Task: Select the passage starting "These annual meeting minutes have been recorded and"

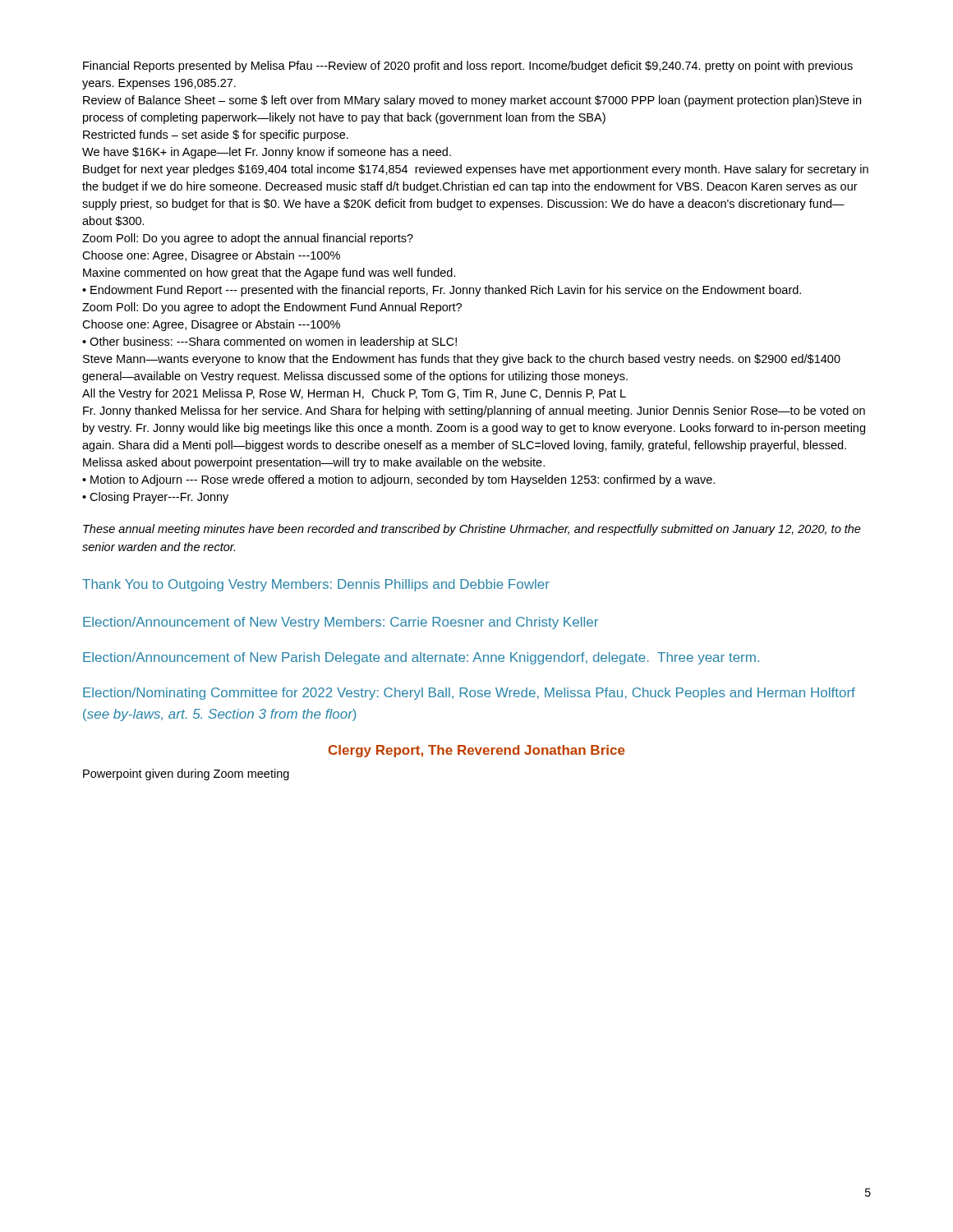Action: pos(472,538)
